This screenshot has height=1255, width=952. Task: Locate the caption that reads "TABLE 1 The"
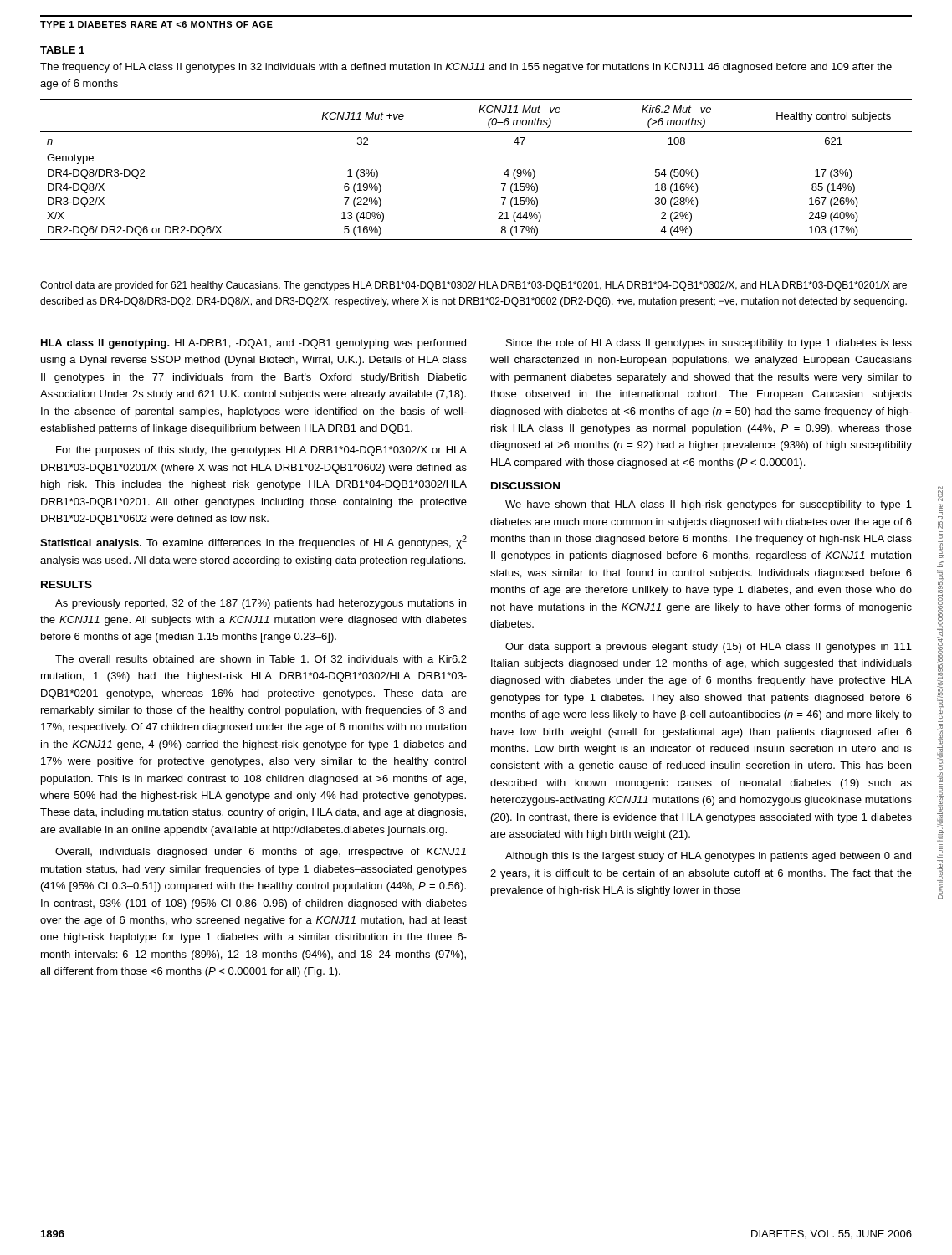tap(466, 67)
